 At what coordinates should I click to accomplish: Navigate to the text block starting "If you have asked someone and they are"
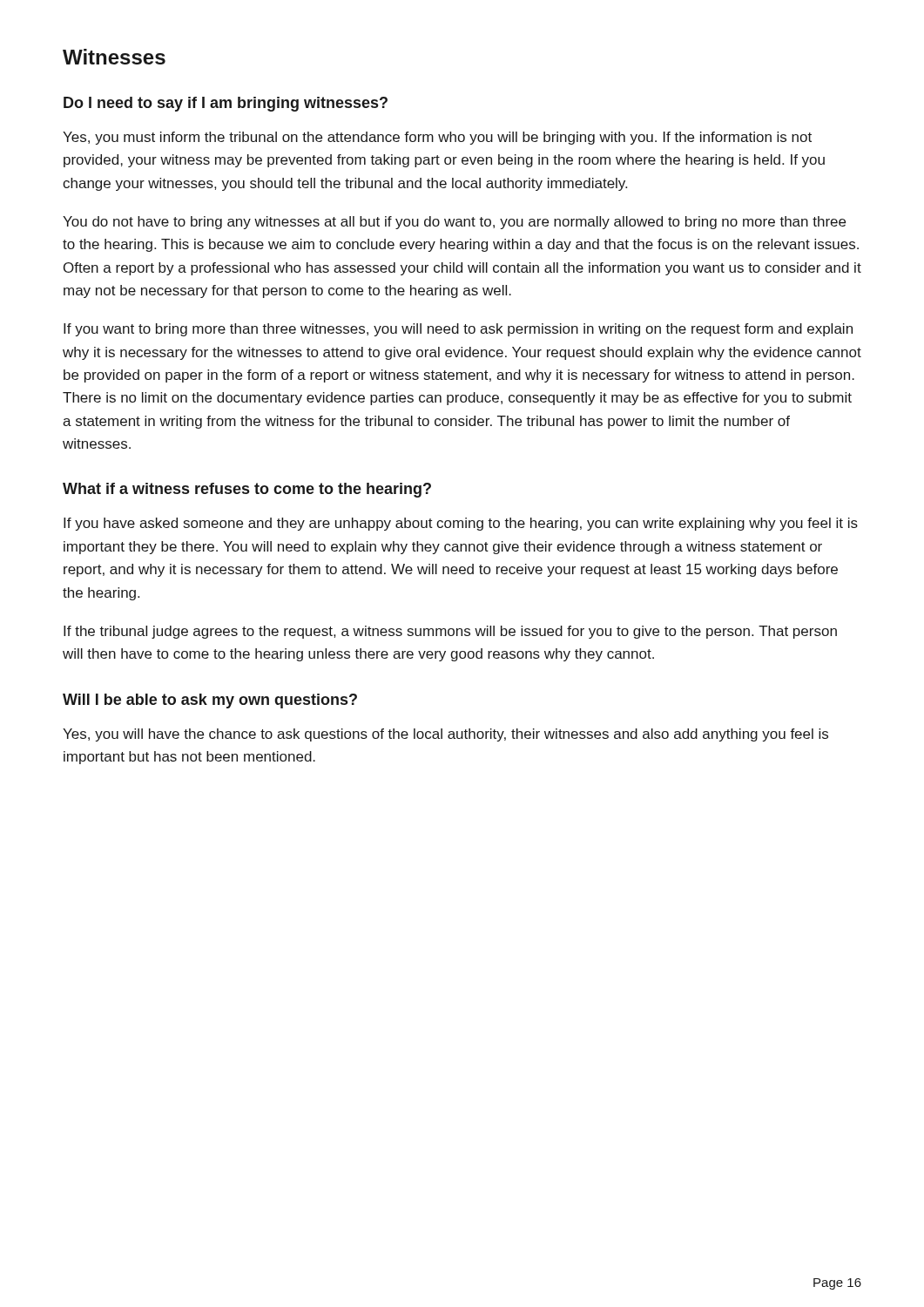click(460, 558)
